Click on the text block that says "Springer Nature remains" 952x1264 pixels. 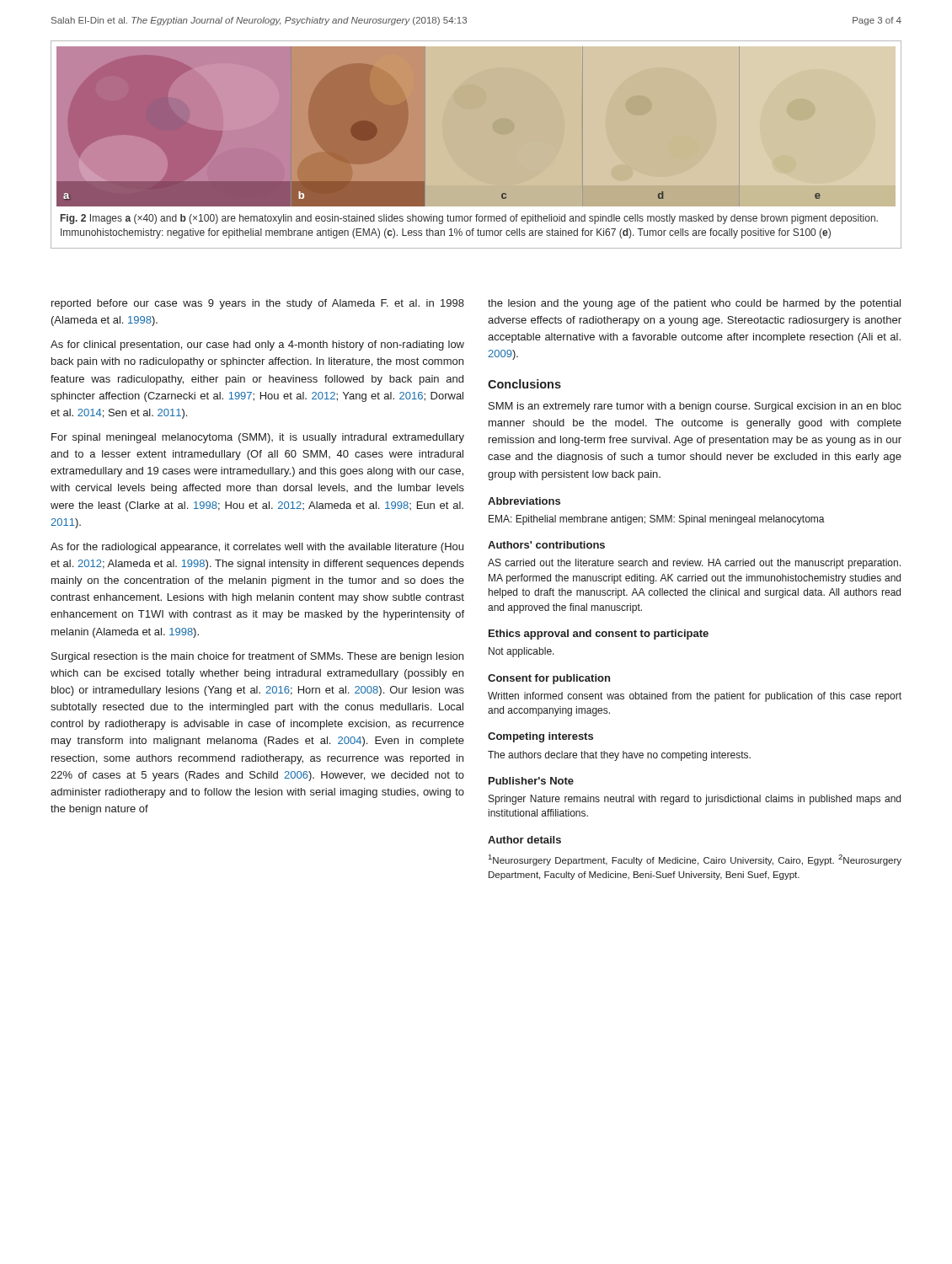click(695, 807)
